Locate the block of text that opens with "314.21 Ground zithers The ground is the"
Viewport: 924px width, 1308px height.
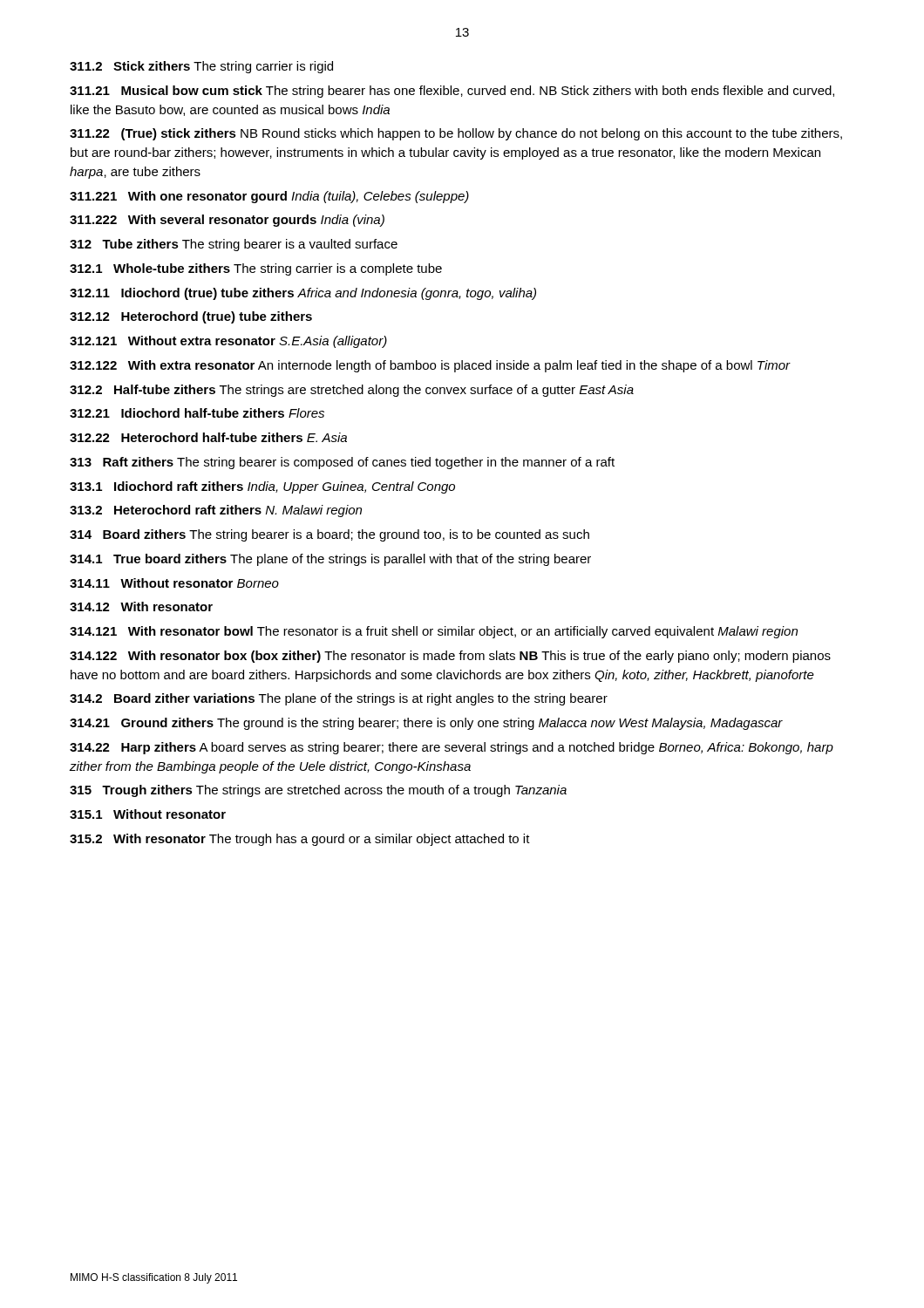pos(426,722)
